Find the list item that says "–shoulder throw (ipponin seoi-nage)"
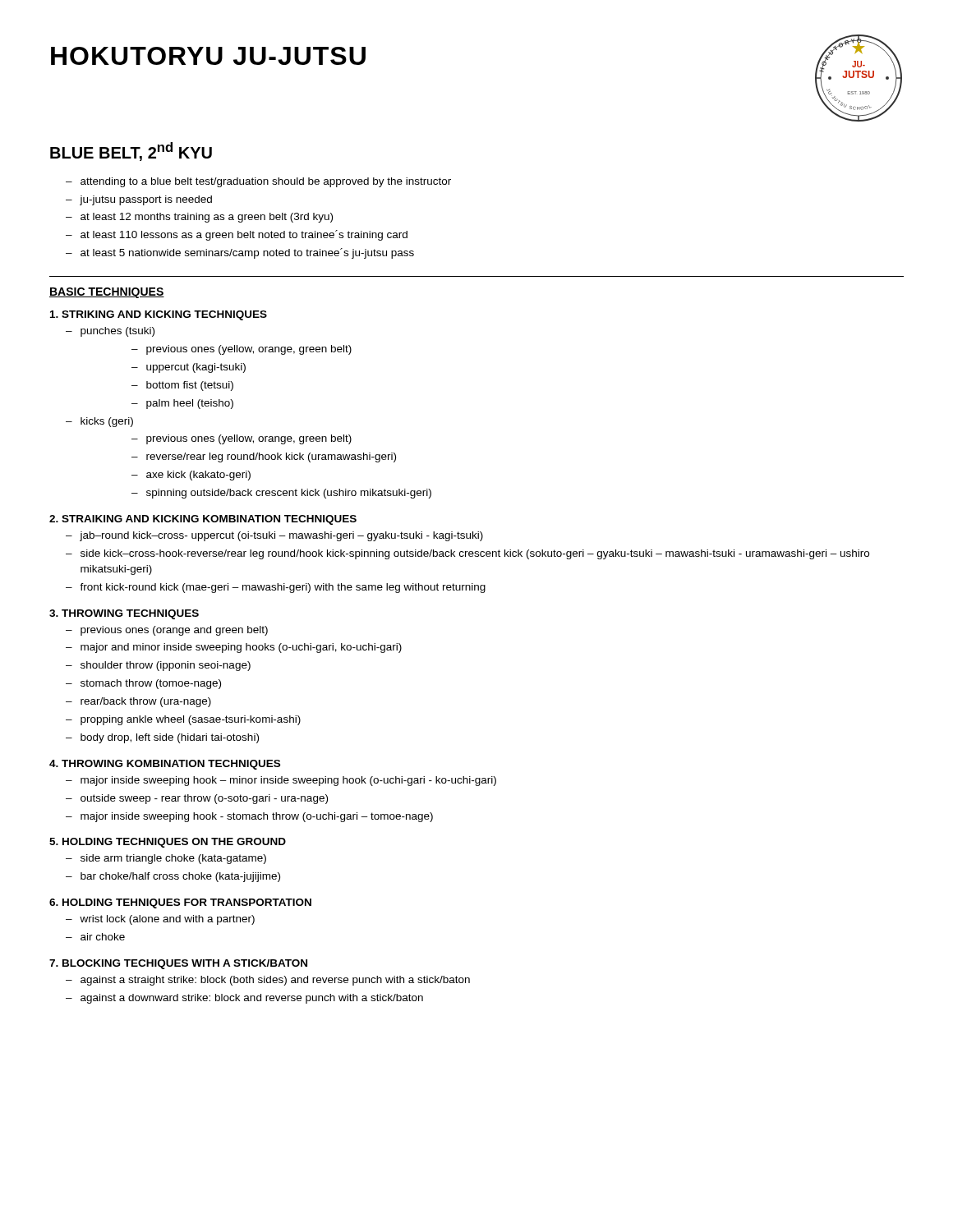Viewport: 953px width, 1232px height. (x=158, y=666)
